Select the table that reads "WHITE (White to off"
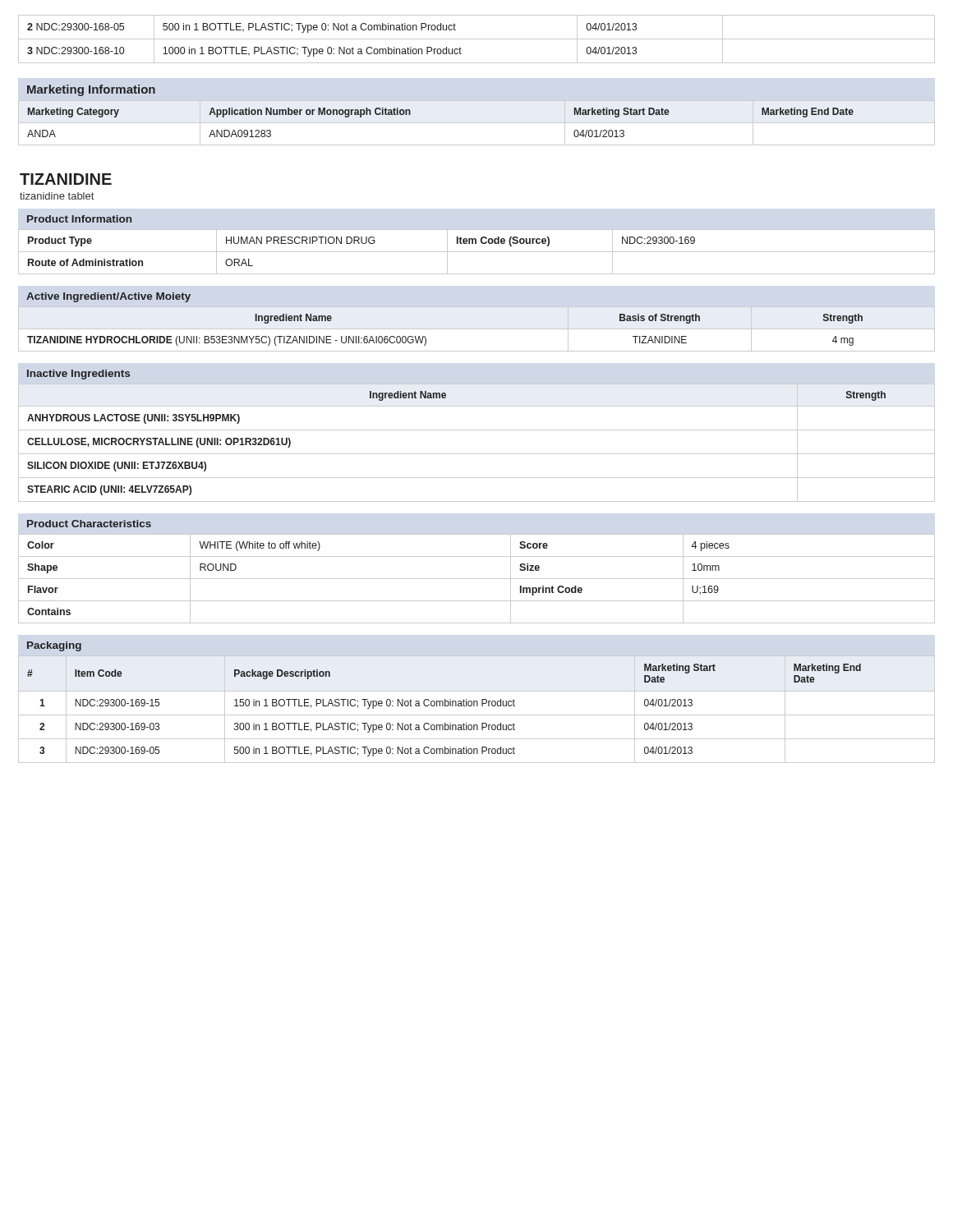The image size is (953, 1232). click(476, 579)
